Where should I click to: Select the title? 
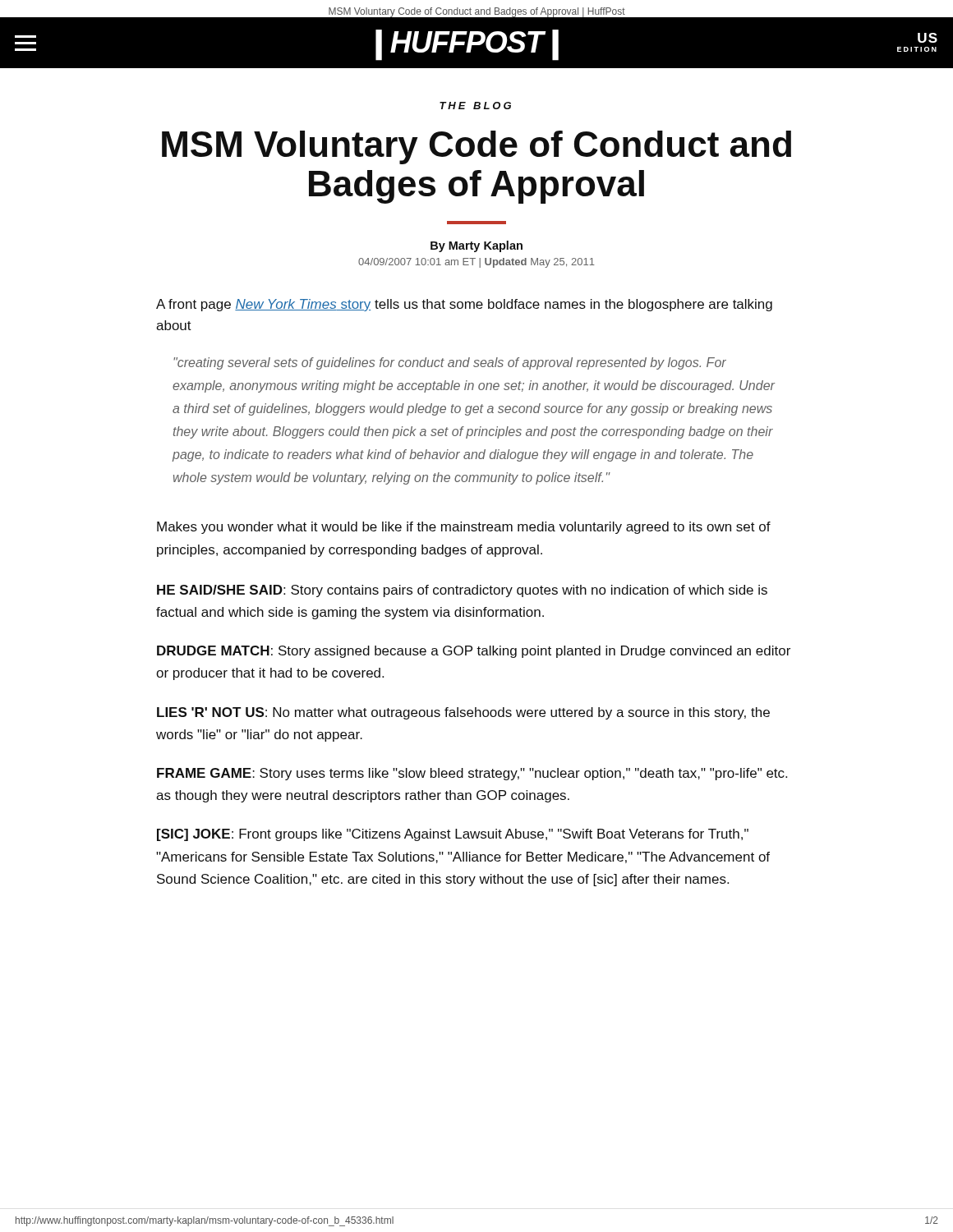click(476, 164)
